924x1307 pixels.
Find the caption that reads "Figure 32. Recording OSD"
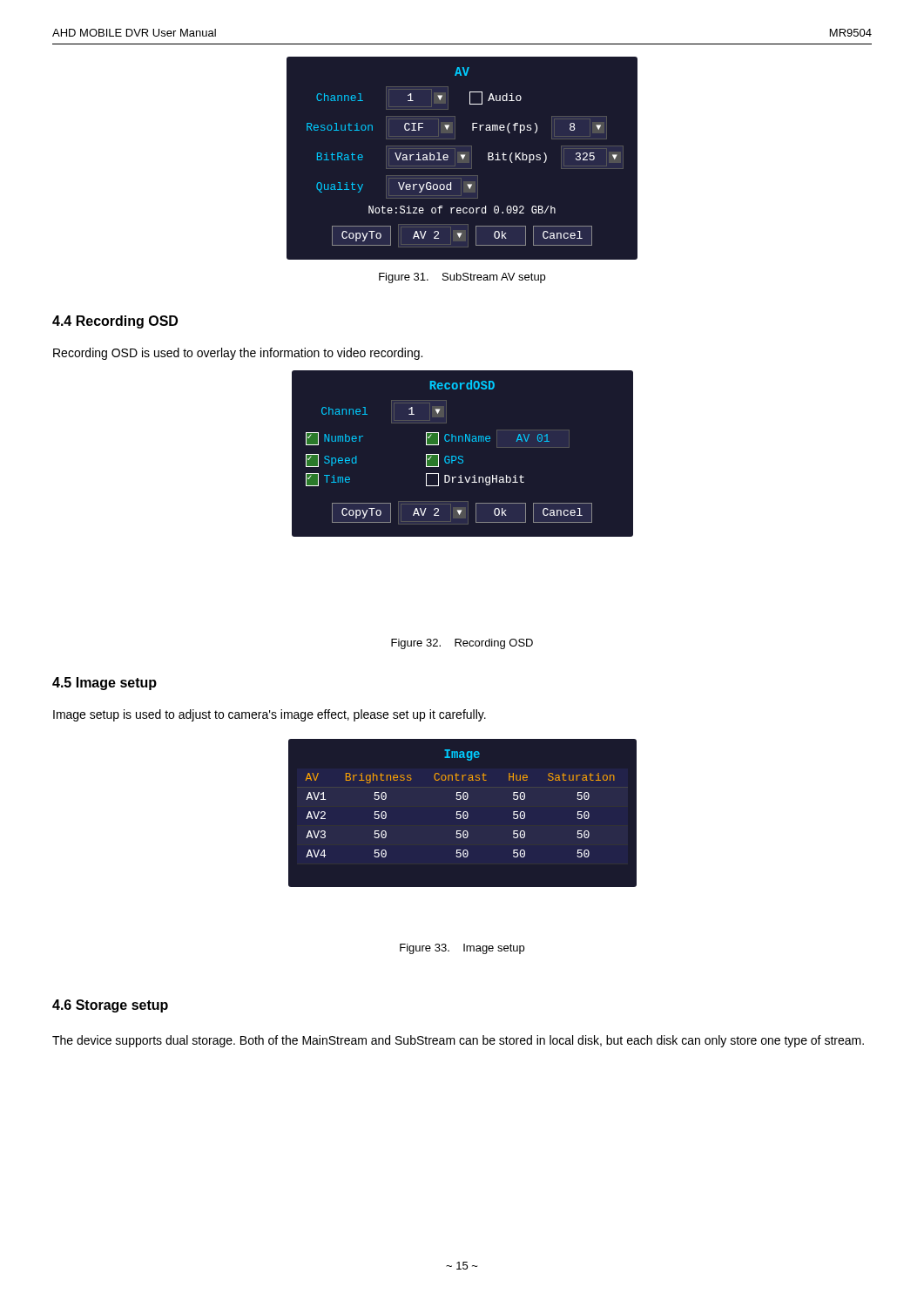[x=462, y=643]
